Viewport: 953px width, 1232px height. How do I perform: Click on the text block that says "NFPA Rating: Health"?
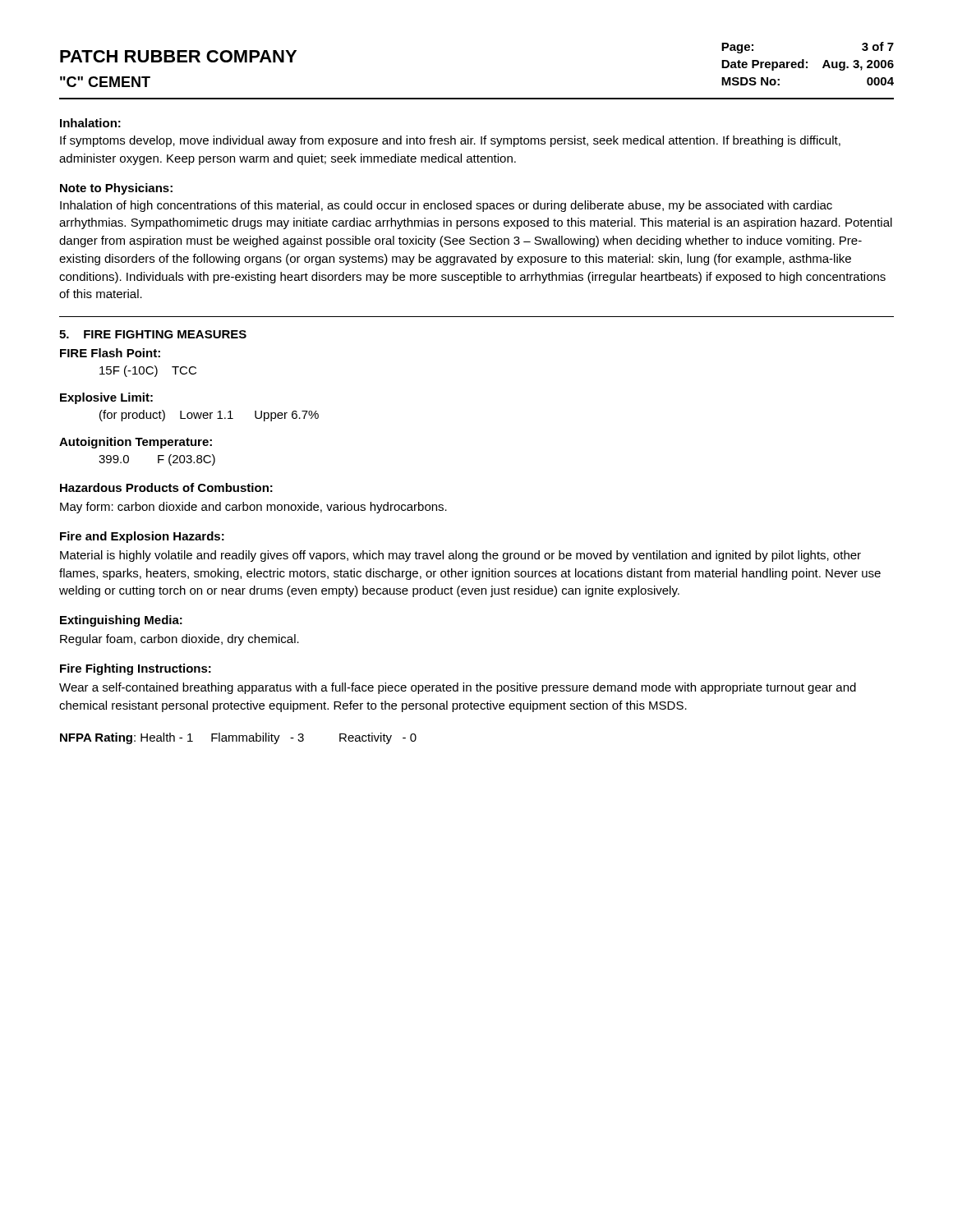tap(238, 738)
